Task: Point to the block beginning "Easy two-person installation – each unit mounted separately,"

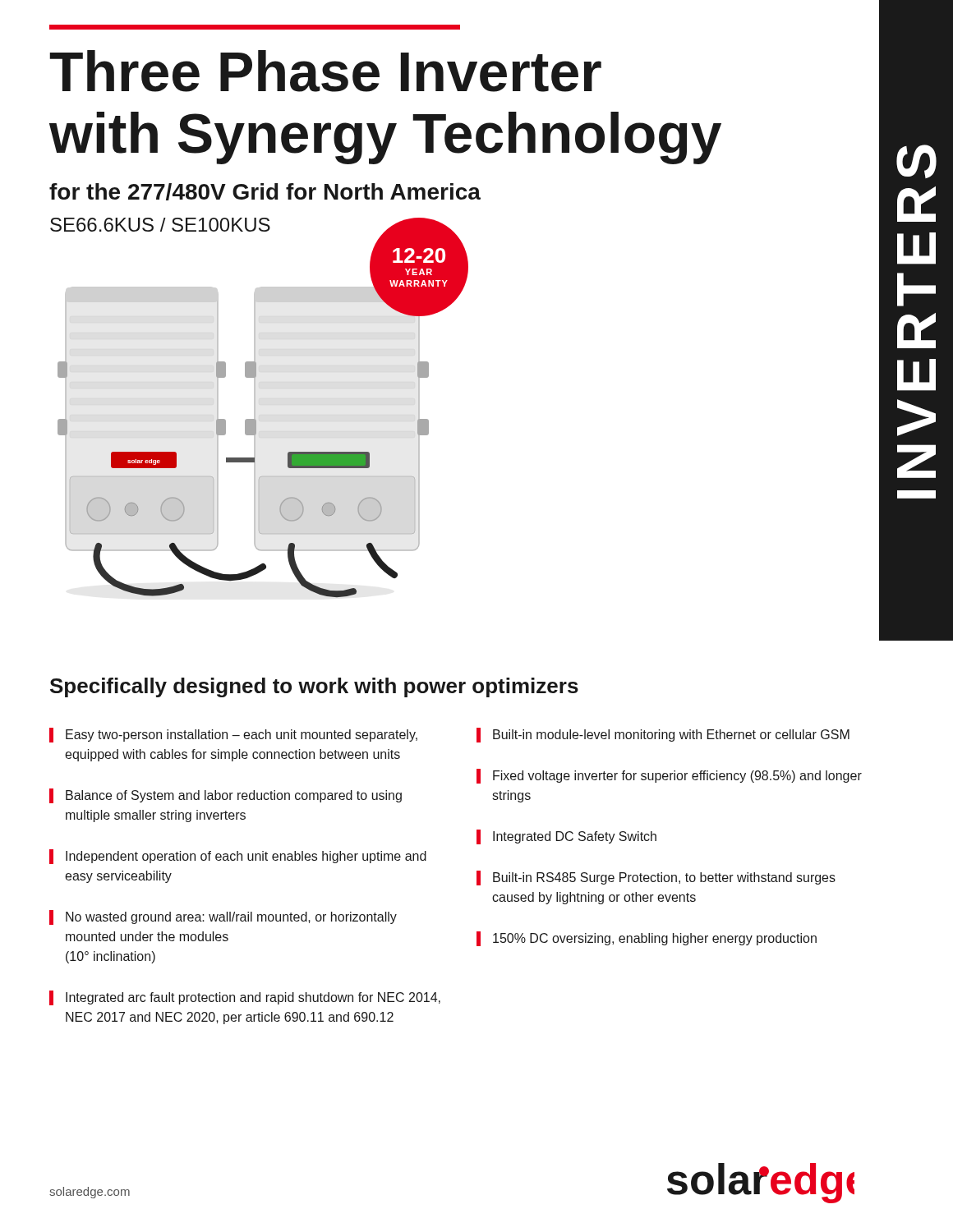Action: coord(246,745)
